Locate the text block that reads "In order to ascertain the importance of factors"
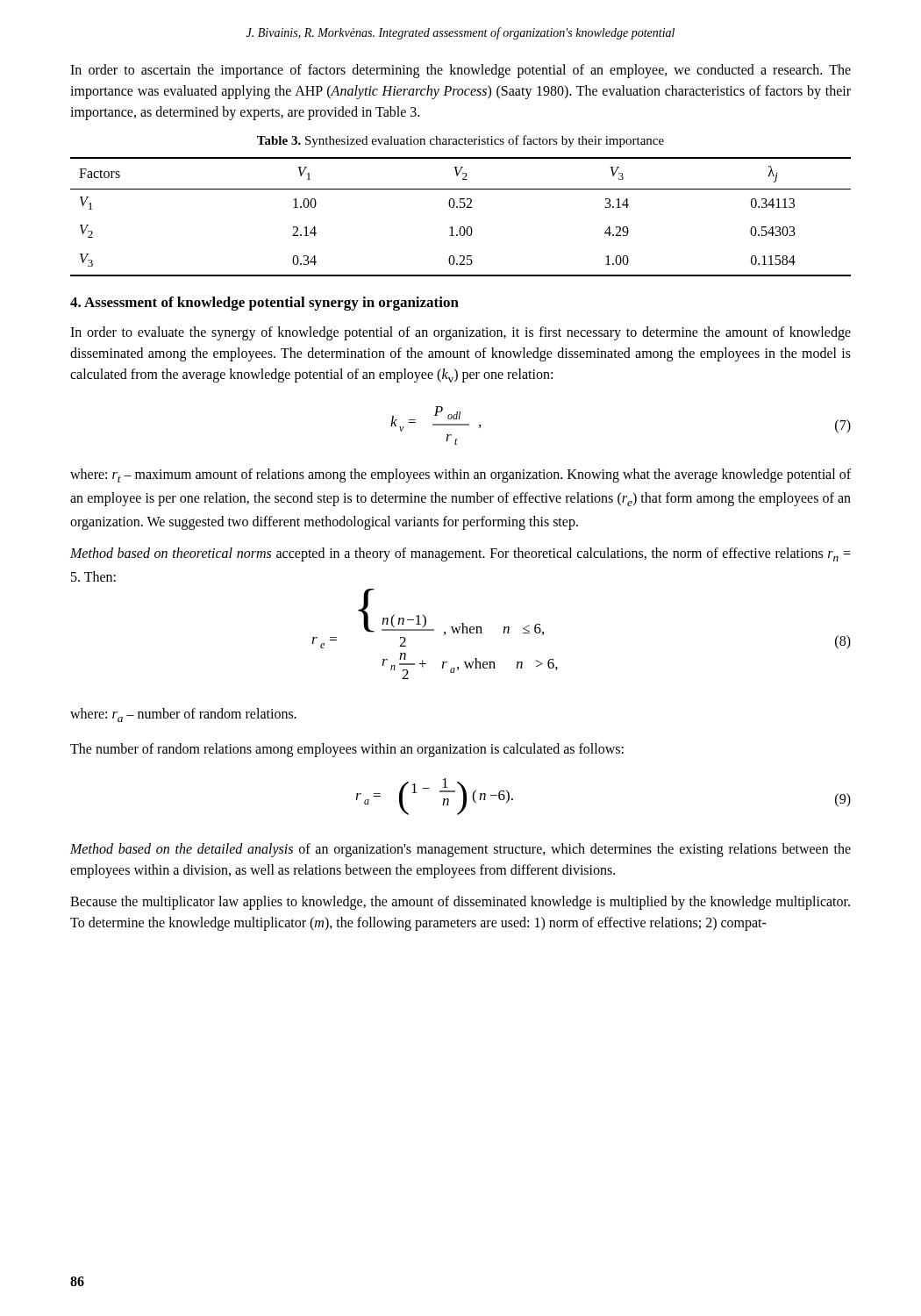Viewport: 921px width, 1316px height. [x=460, y=91]
